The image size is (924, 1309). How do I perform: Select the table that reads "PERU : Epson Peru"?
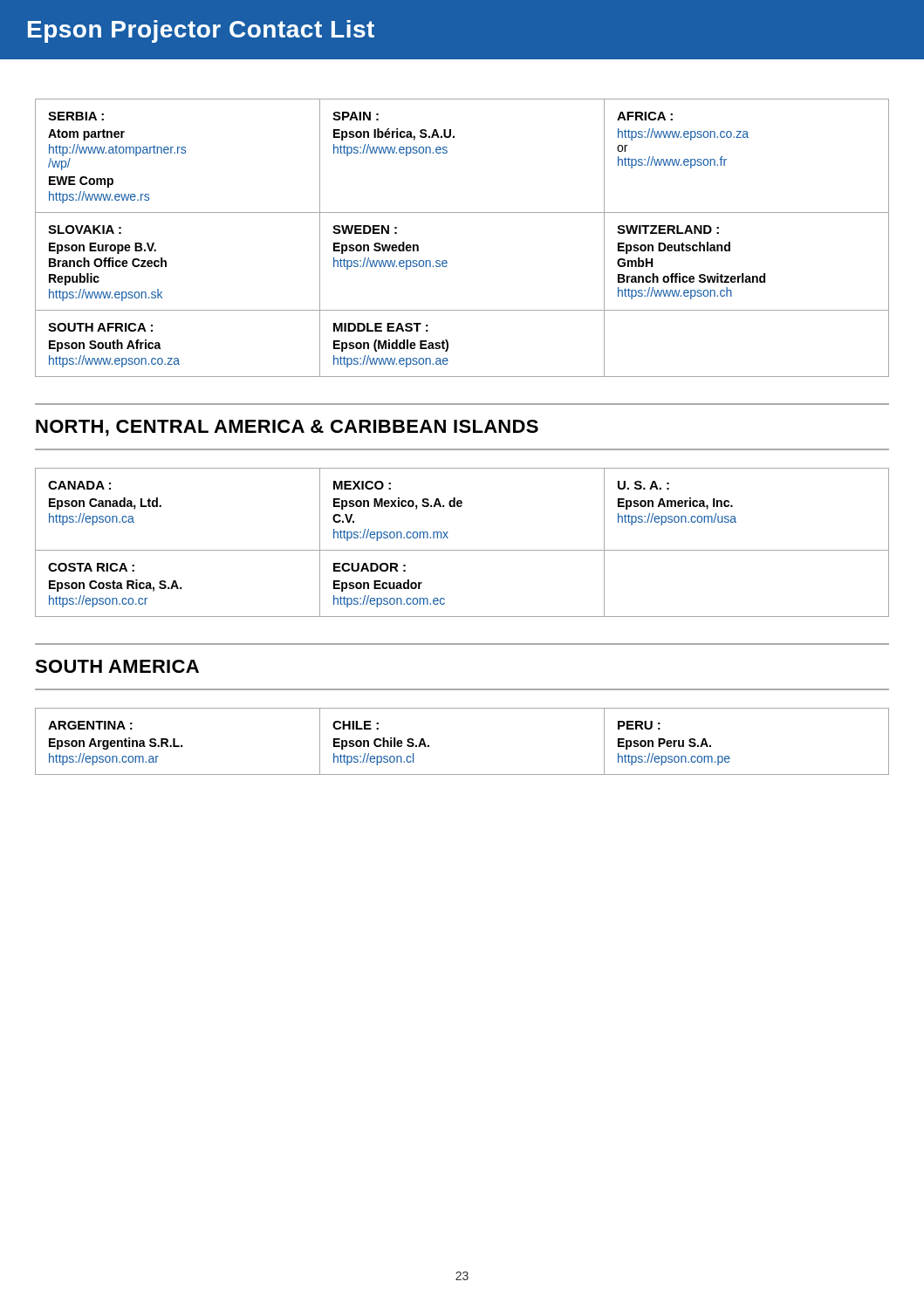tap(462, 741)
